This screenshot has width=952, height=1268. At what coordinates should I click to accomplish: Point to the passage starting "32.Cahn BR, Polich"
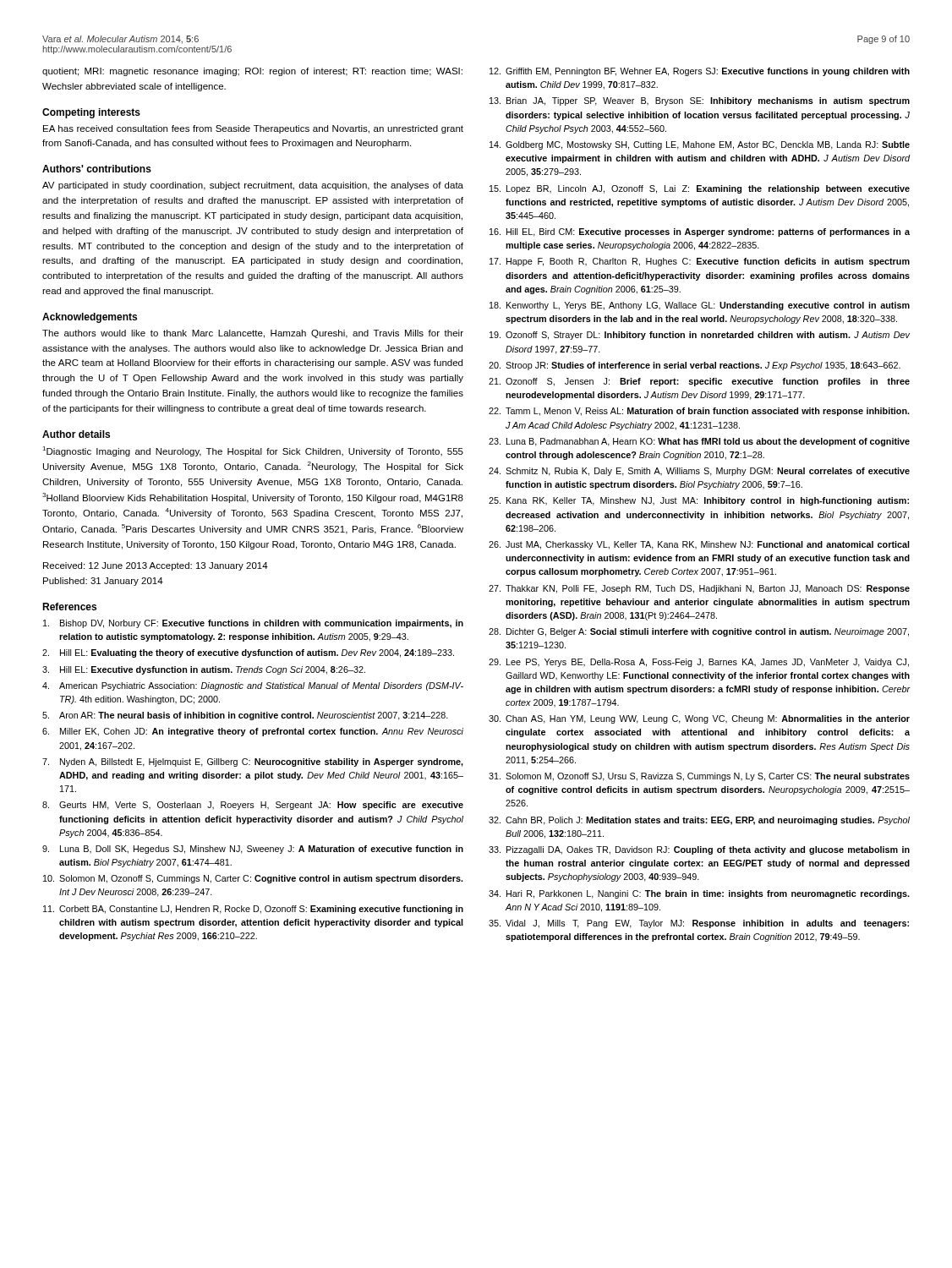[699, 826]
